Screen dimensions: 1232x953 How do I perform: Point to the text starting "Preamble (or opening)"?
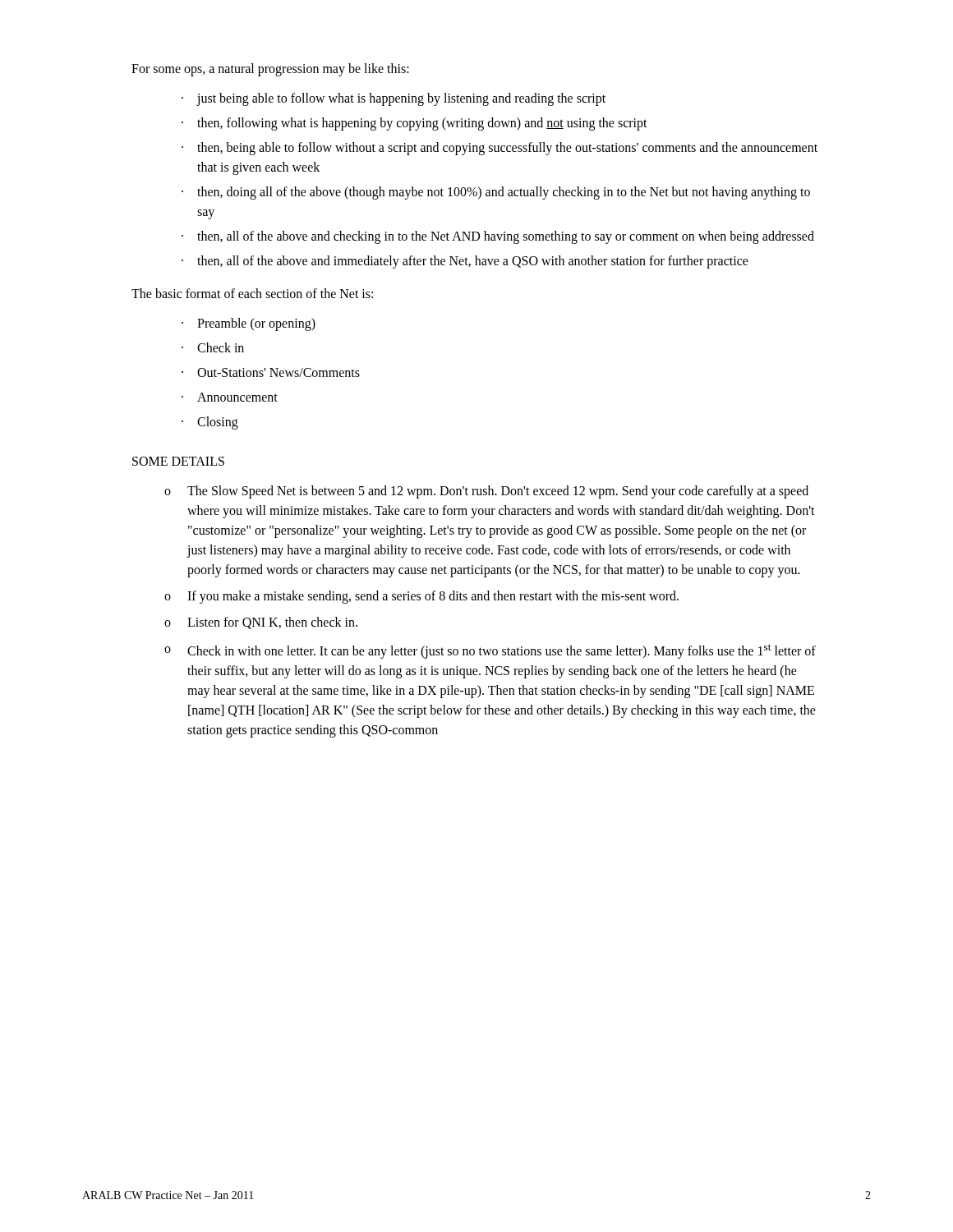tap(256, 323)
